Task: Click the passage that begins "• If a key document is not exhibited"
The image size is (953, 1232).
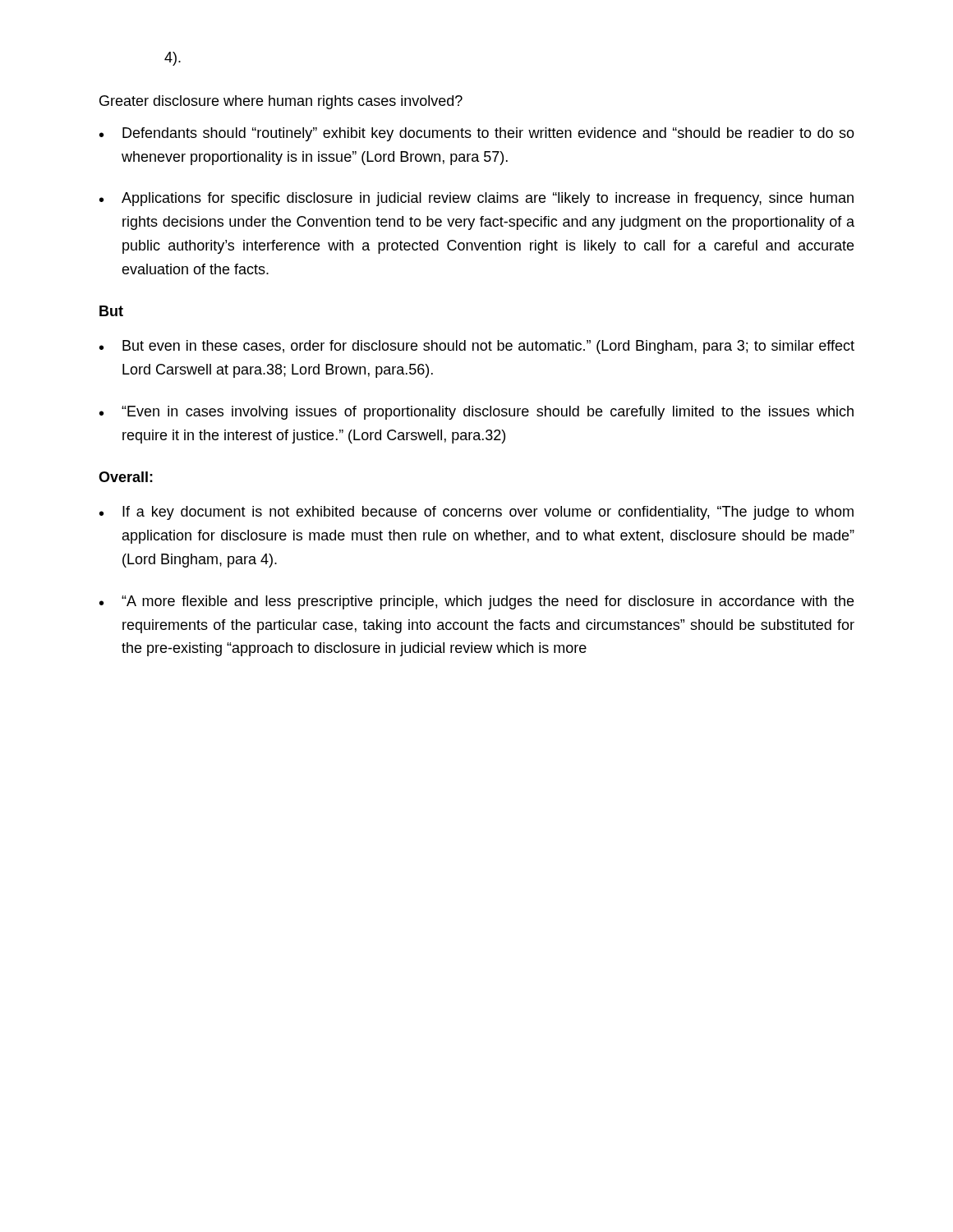Action: pos(476,536)
